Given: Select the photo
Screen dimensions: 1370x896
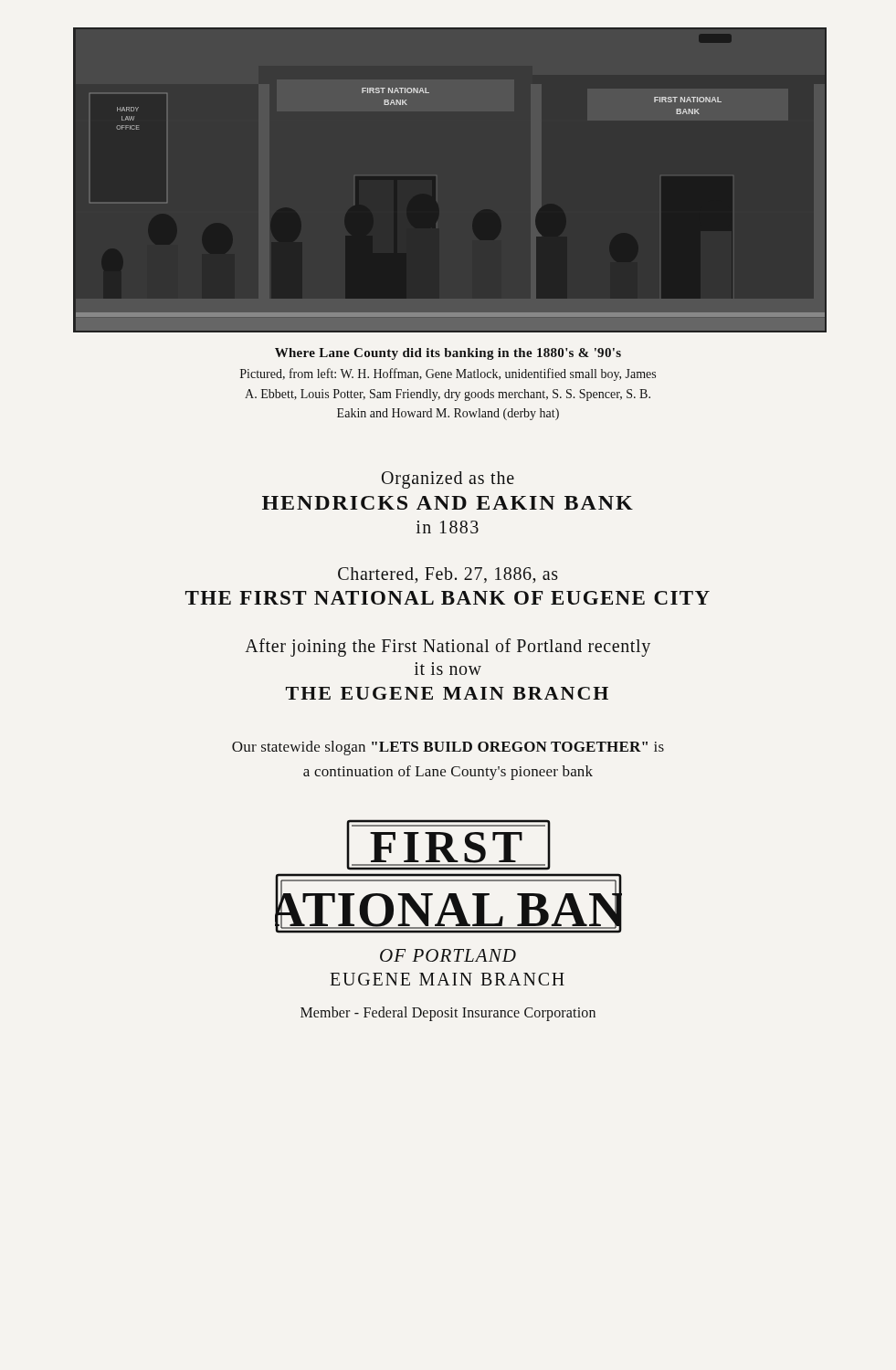Looking at the screenshot, I should point(448,180).
